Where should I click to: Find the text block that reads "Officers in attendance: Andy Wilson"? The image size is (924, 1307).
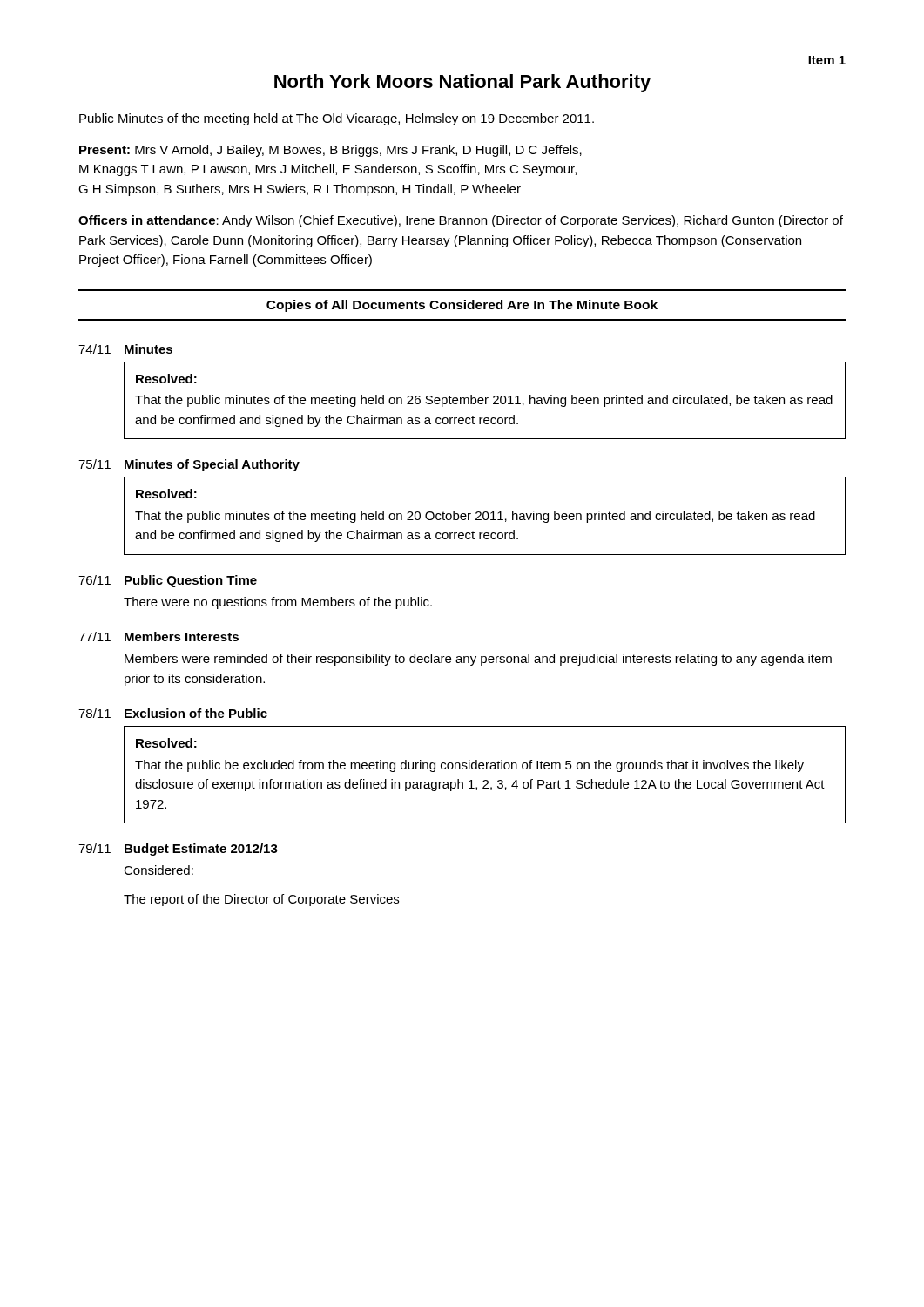tap(461, 240)
